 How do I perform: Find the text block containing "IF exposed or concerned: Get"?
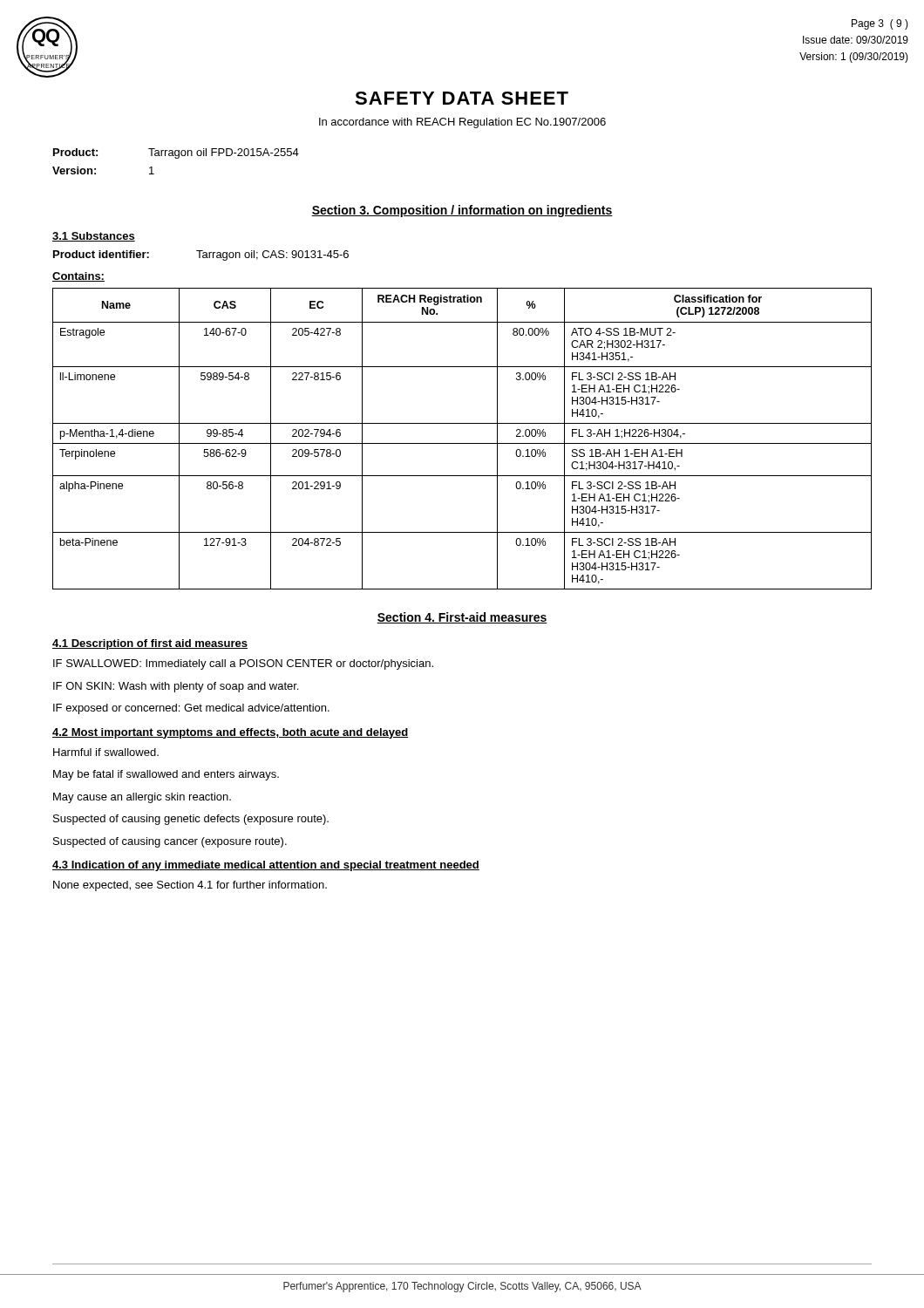click(x=191, y=708)
